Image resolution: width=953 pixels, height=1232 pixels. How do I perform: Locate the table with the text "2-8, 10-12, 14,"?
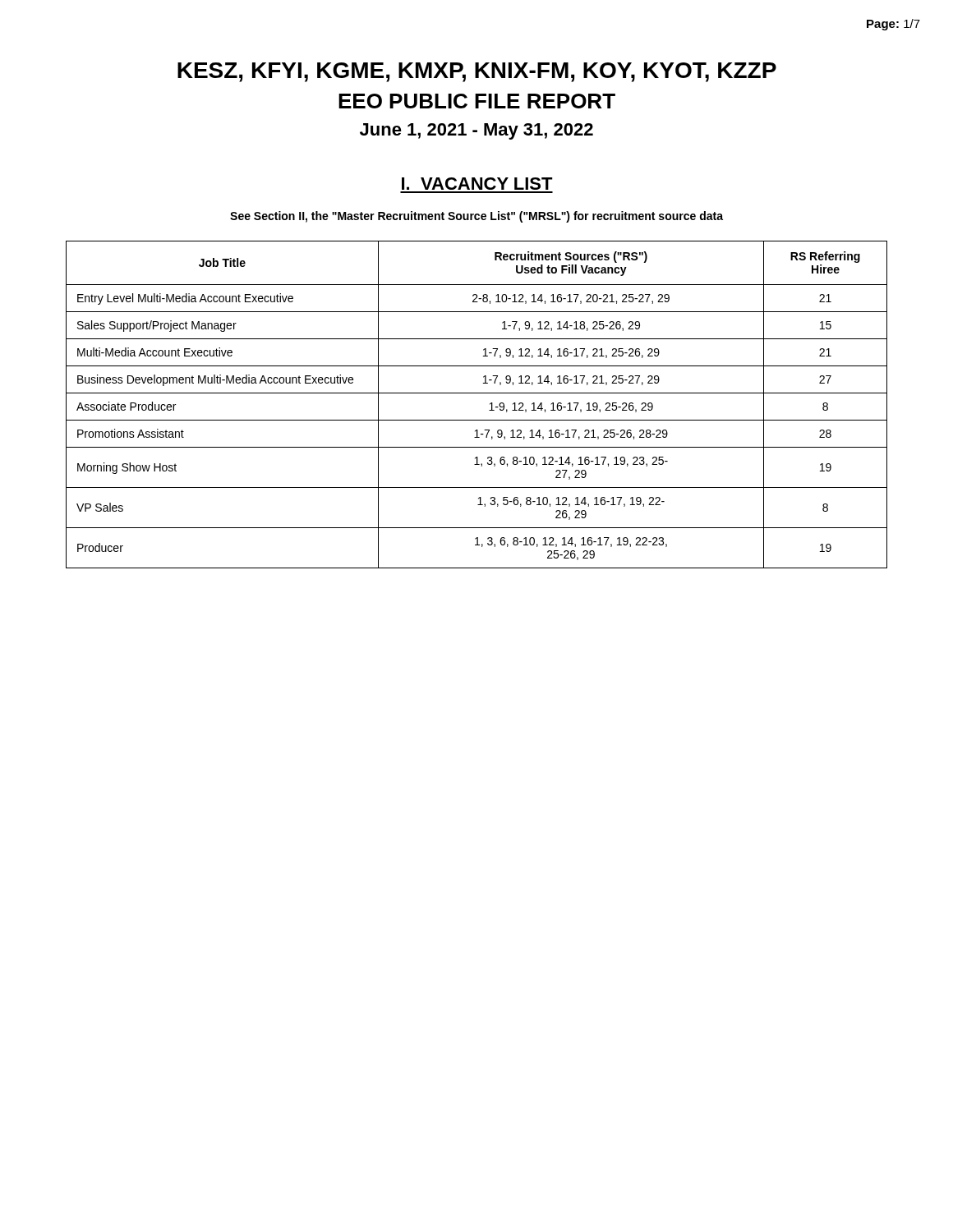click(x=476, y=404)
